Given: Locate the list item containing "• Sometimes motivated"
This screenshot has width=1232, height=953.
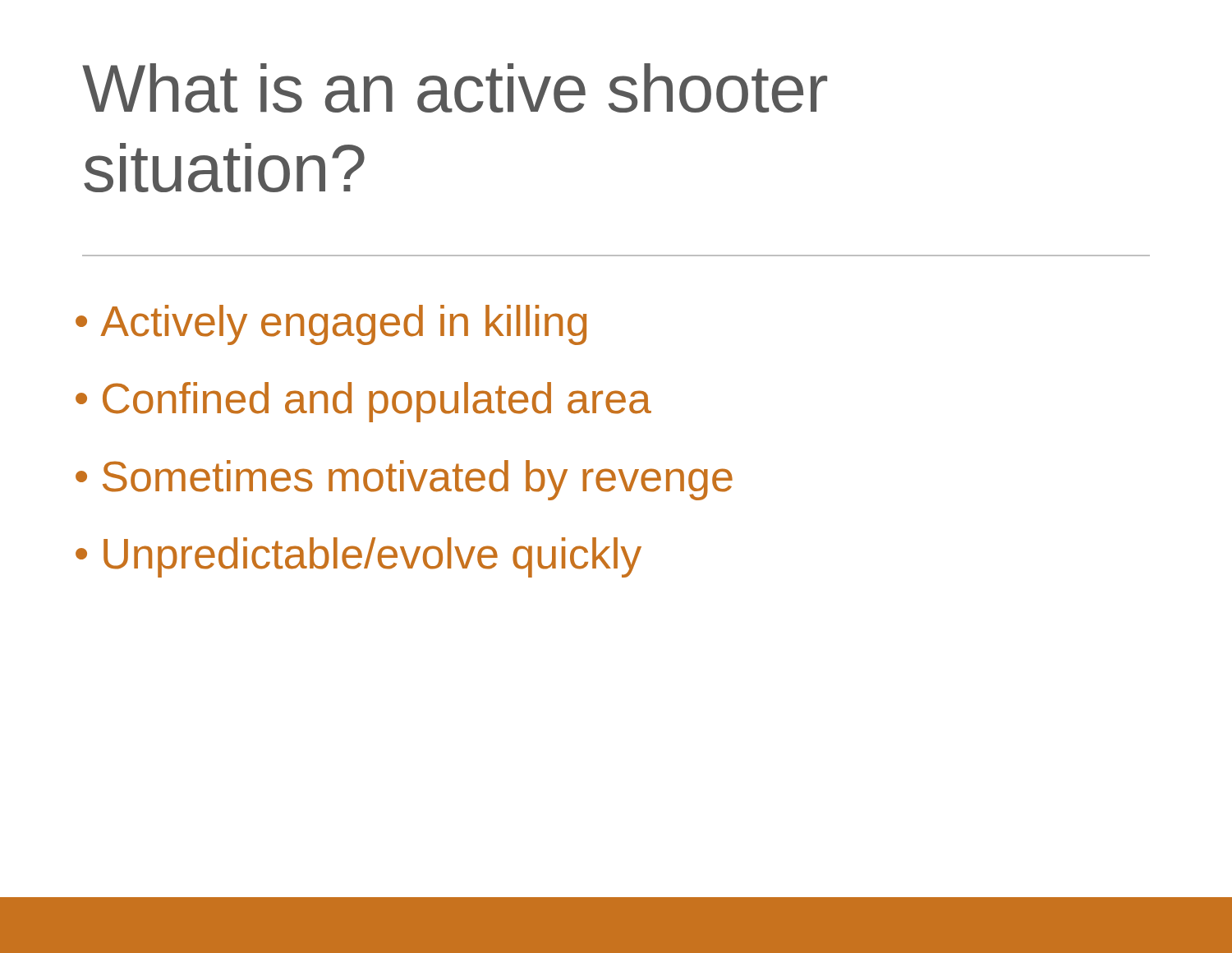Looking at the screenshot, I should (404, 476).
